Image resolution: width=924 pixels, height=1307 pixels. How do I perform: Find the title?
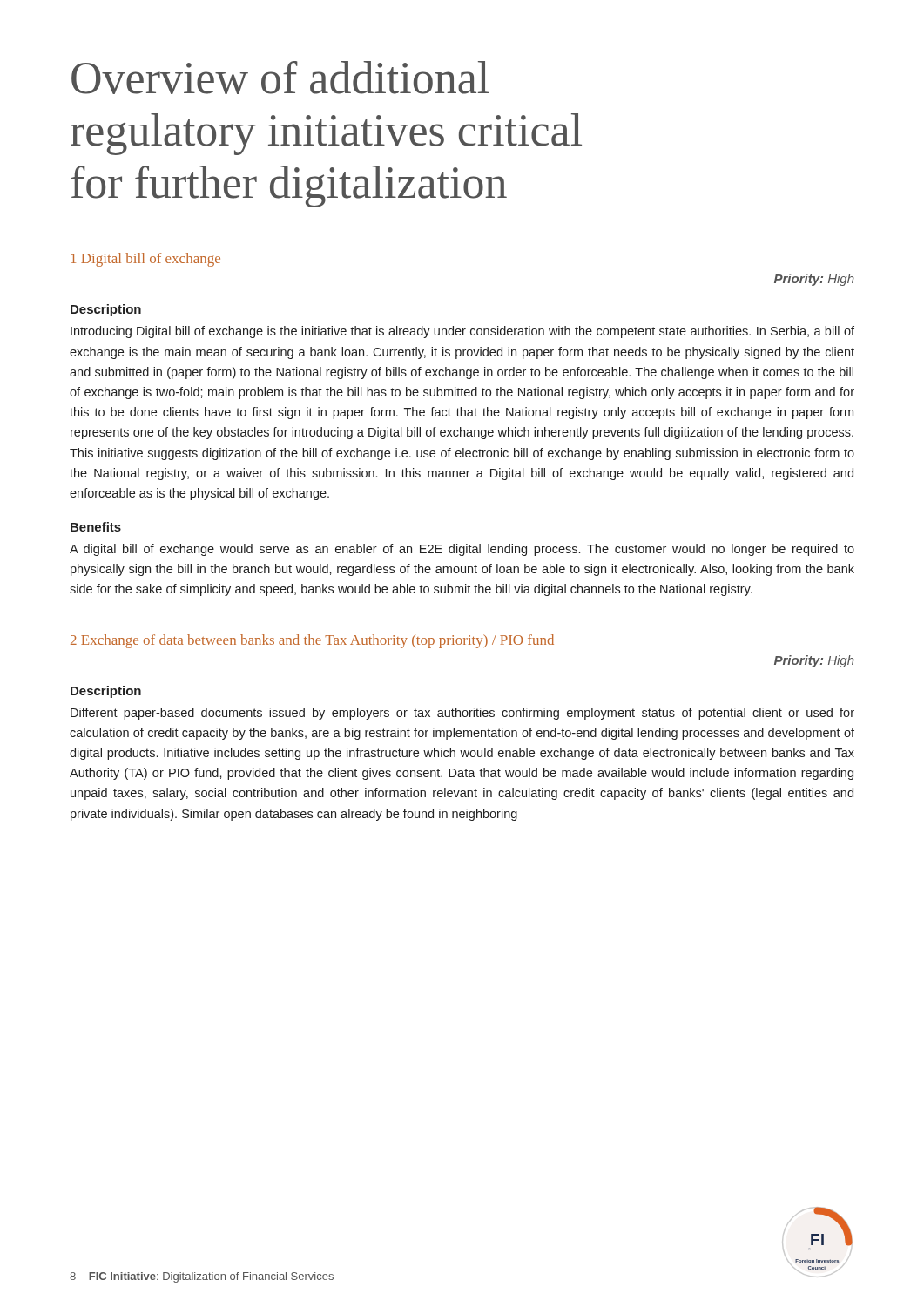coord(462,130)
